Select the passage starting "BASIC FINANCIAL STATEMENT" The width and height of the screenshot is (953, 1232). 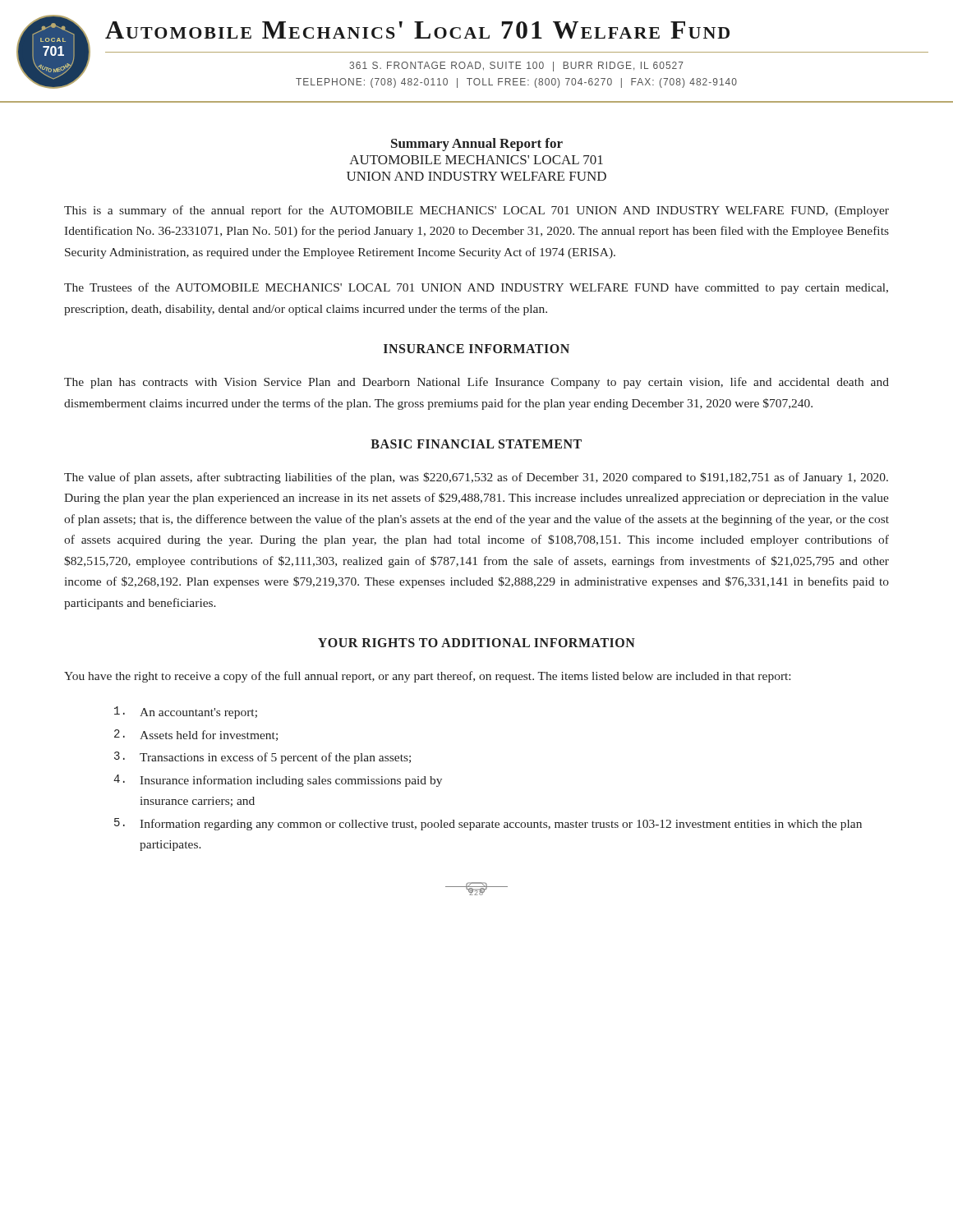click(x=476, y=444)
